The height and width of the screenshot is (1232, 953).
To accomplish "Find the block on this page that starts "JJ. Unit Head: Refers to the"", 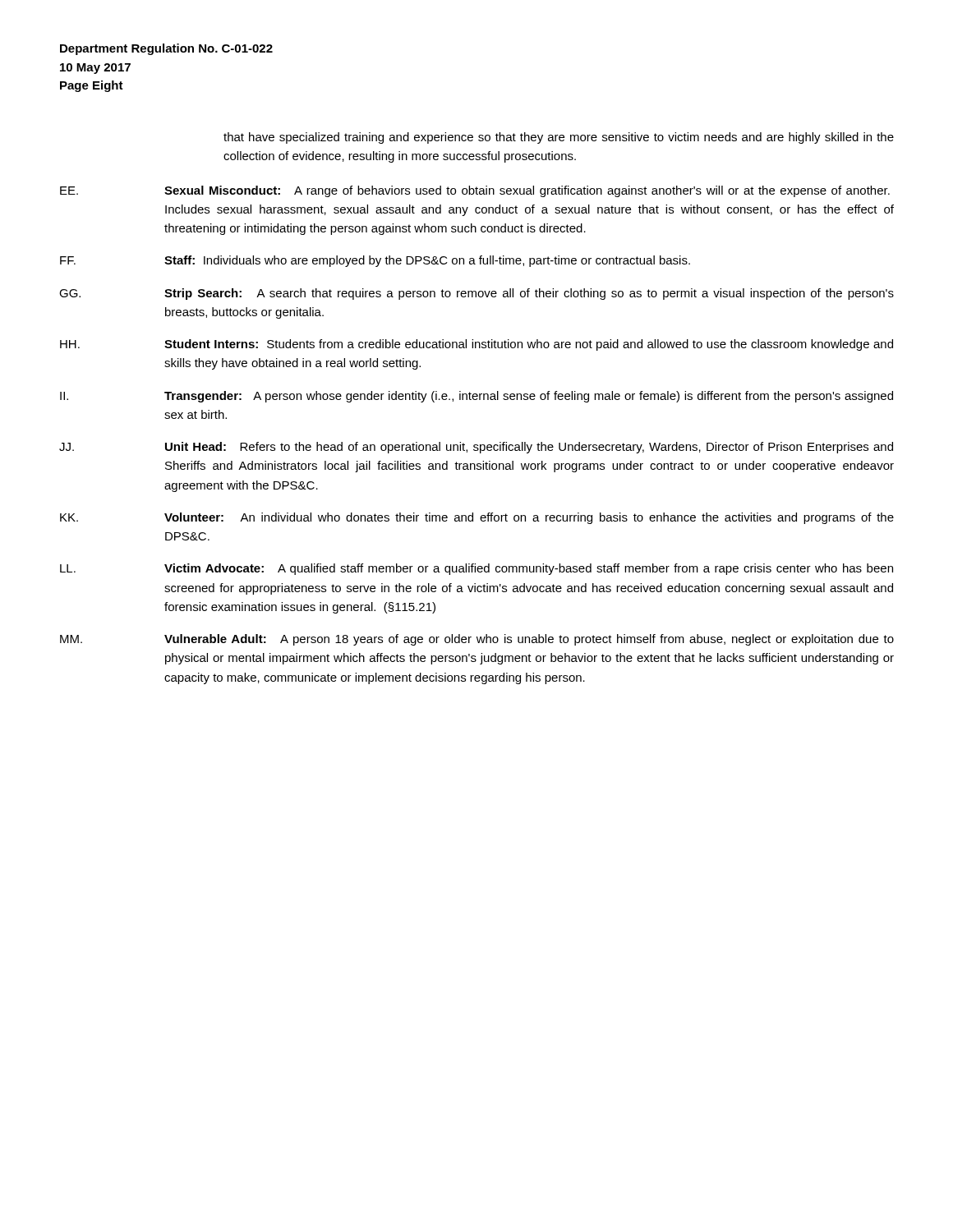I will [476, 466].
